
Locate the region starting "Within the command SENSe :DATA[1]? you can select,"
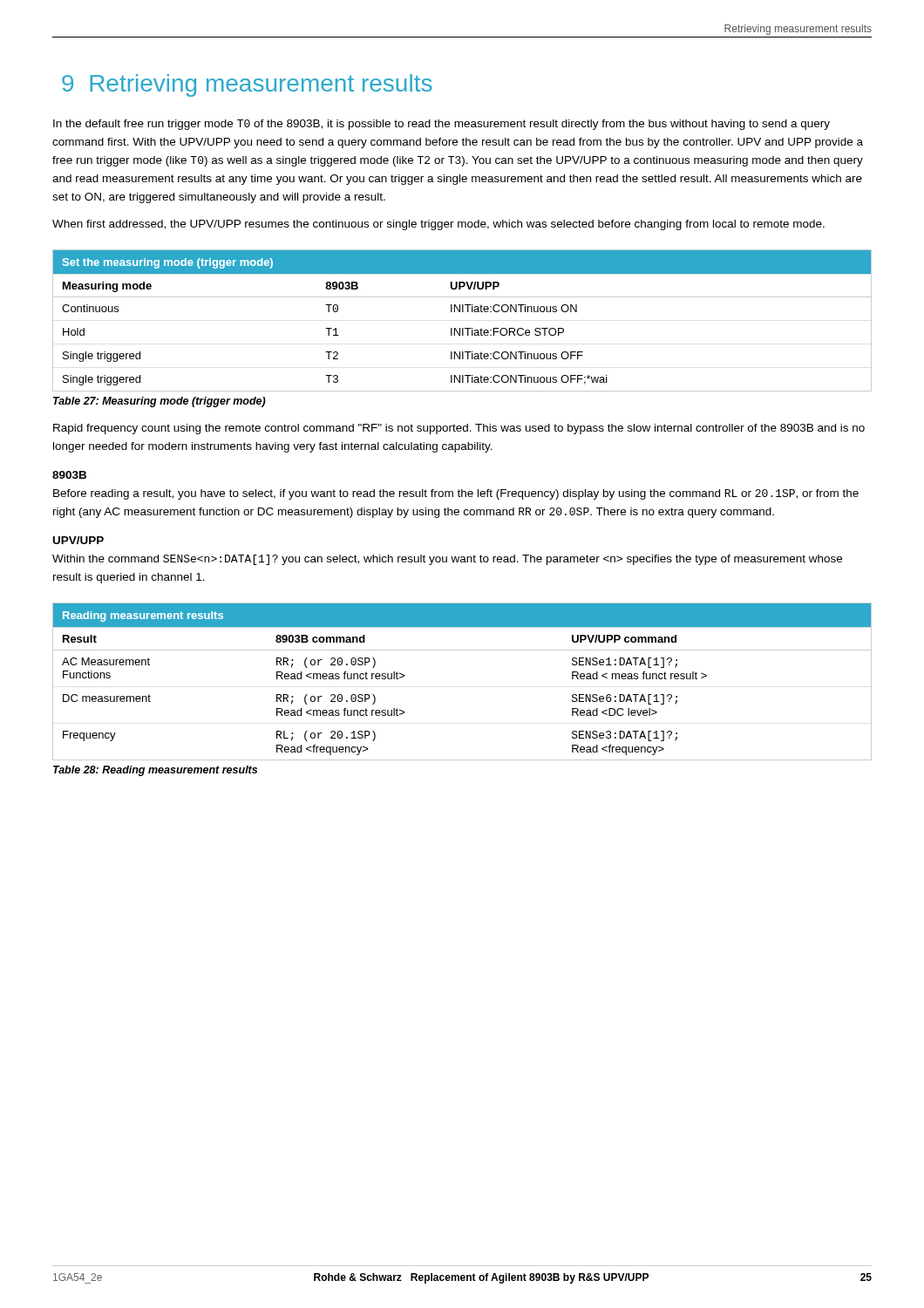(x=448, y=568)
